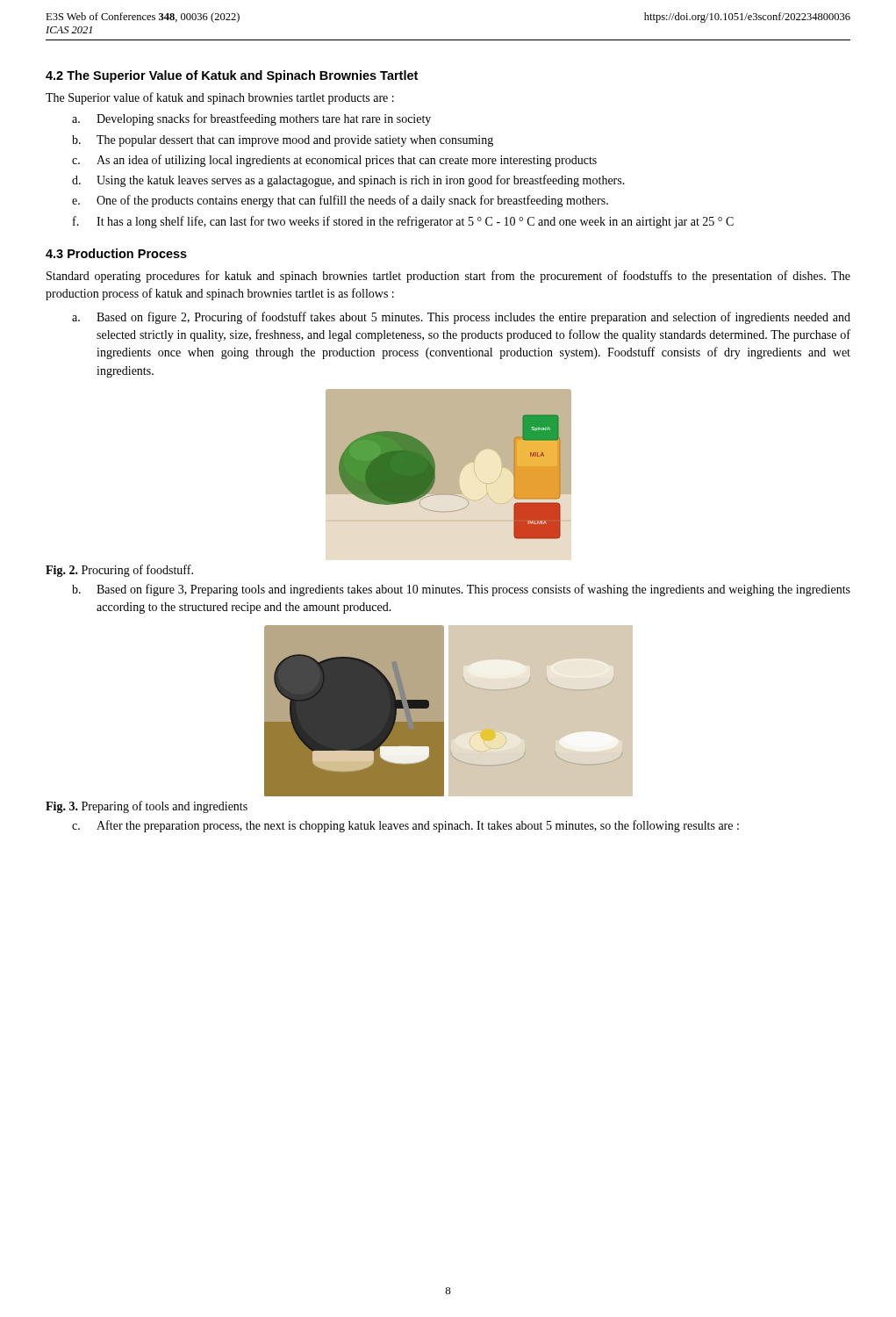Screen dimensions: 1317x896
Task: Click on the list item that says "b. Based on figure 3, Preparing tools"
Action: [461, 599]
